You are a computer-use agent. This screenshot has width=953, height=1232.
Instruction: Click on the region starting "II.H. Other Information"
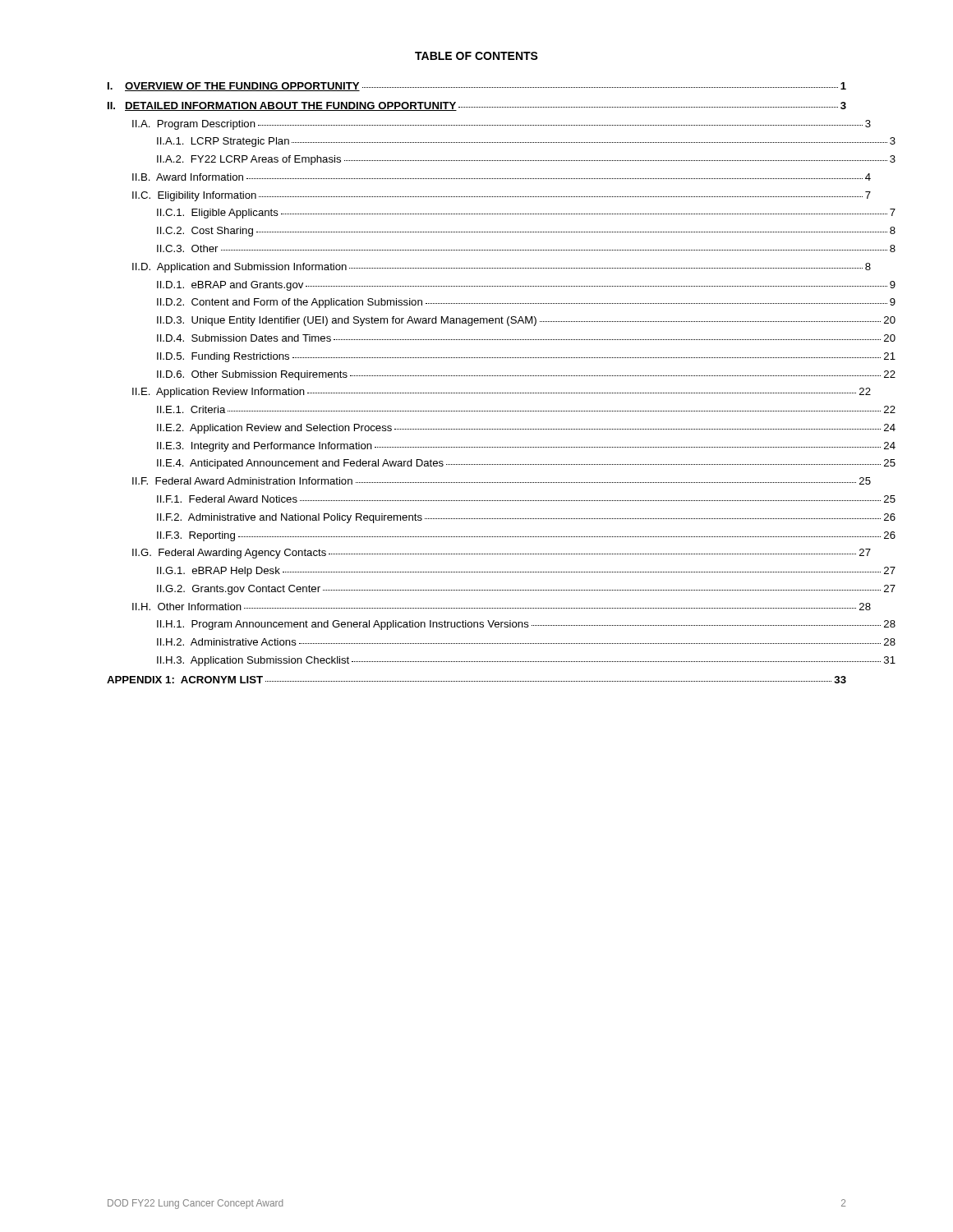[x=501, y=607]
